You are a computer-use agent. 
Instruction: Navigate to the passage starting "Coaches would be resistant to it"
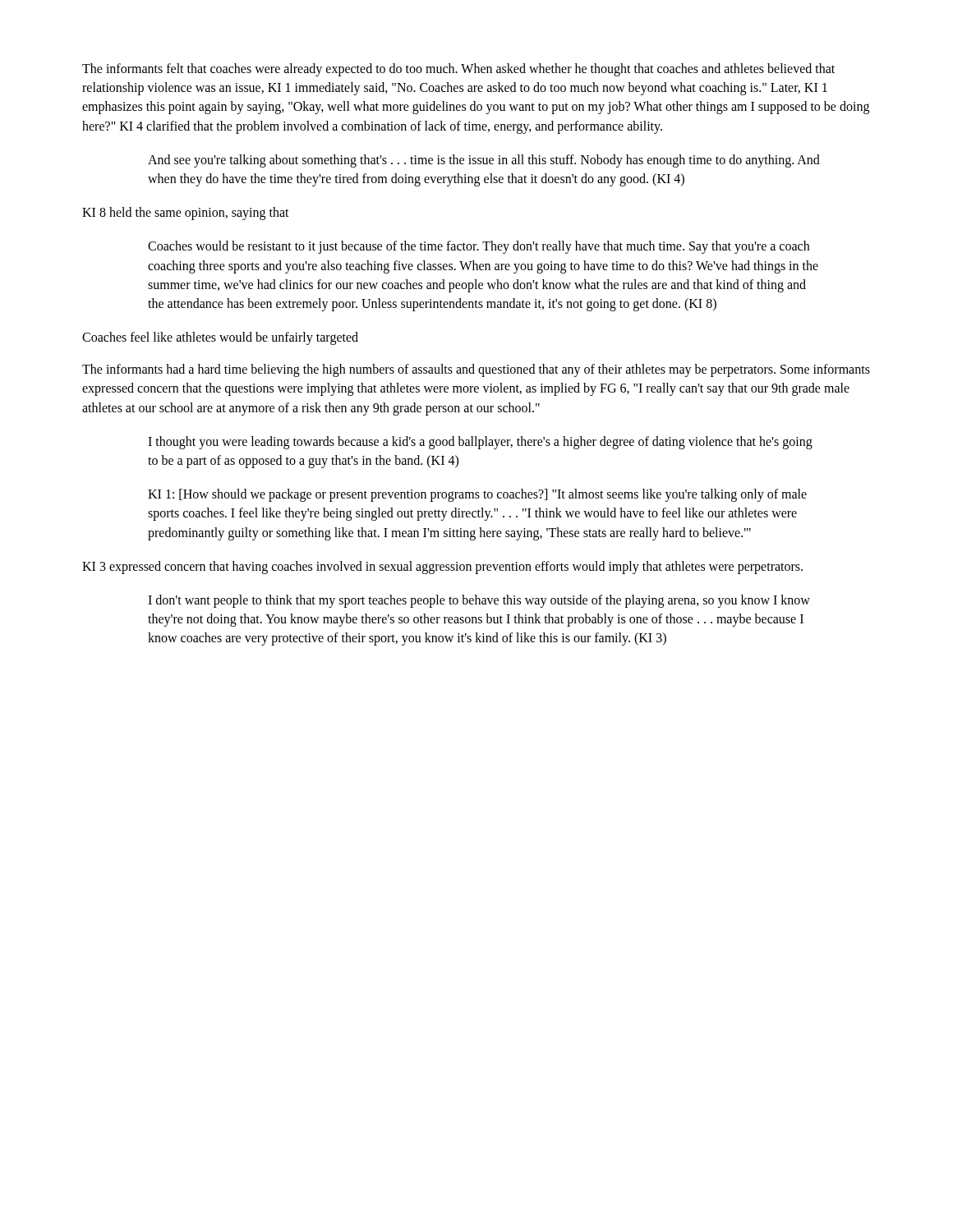483,275
